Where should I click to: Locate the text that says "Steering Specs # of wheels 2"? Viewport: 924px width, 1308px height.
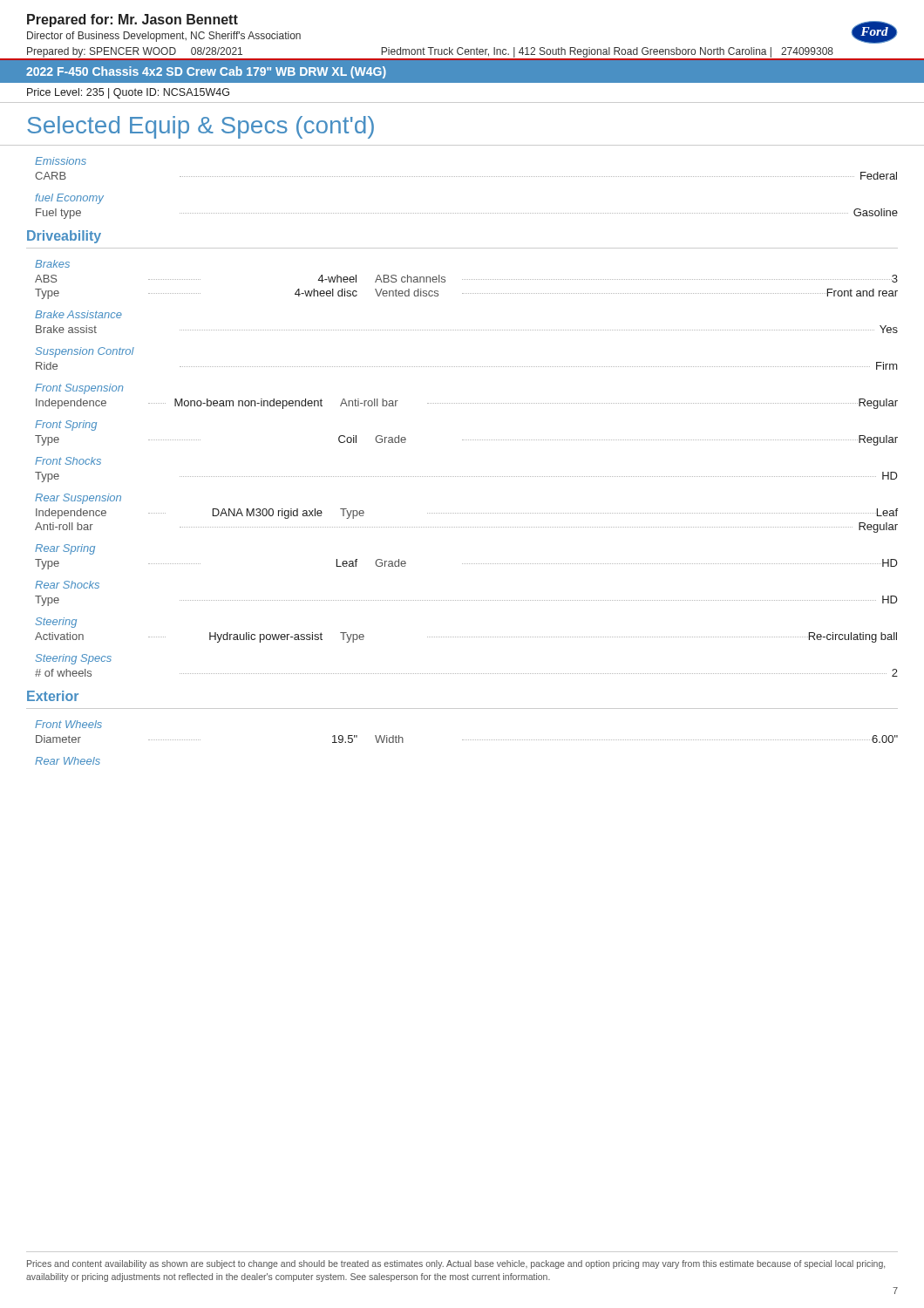click(x=462, y=665)
